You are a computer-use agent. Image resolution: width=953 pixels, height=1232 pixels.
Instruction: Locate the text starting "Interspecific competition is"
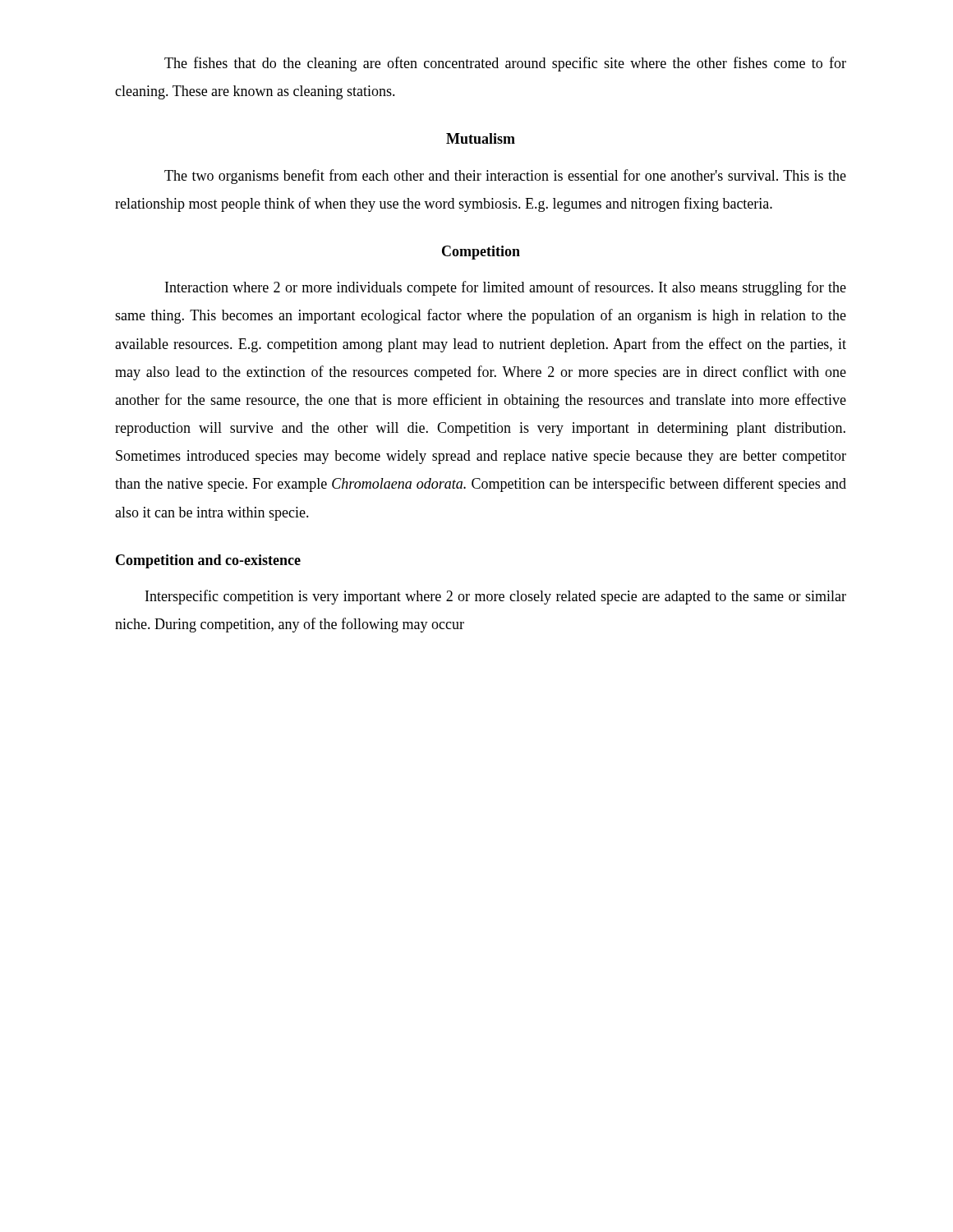[x=481, y=610]
